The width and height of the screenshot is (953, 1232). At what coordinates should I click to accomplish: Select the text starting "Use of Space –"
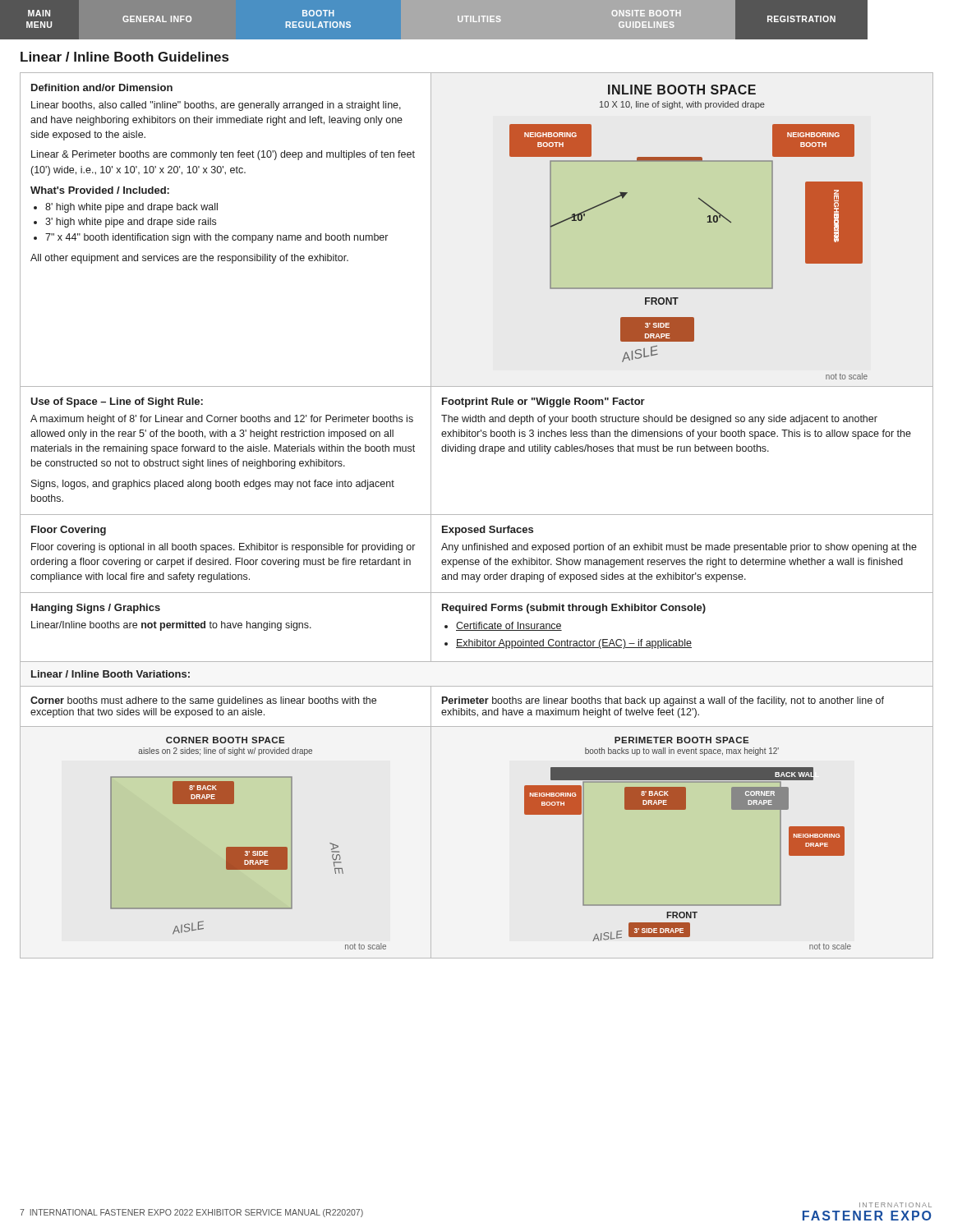coord(225,450)
